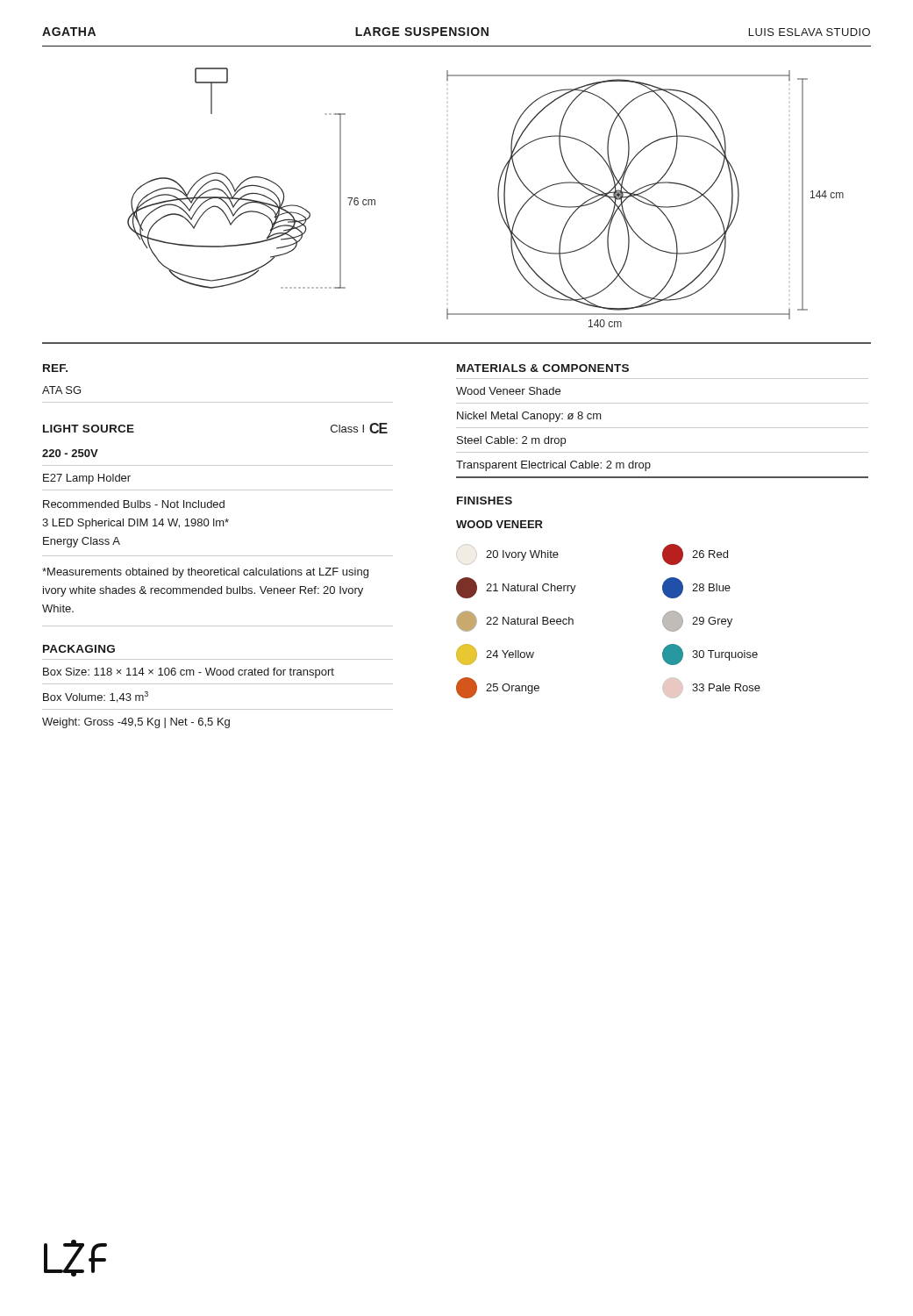Where is the passage that starts "Box Size: 118 ×"?
The image size is (913, 1316).
(x=188, y=671)
